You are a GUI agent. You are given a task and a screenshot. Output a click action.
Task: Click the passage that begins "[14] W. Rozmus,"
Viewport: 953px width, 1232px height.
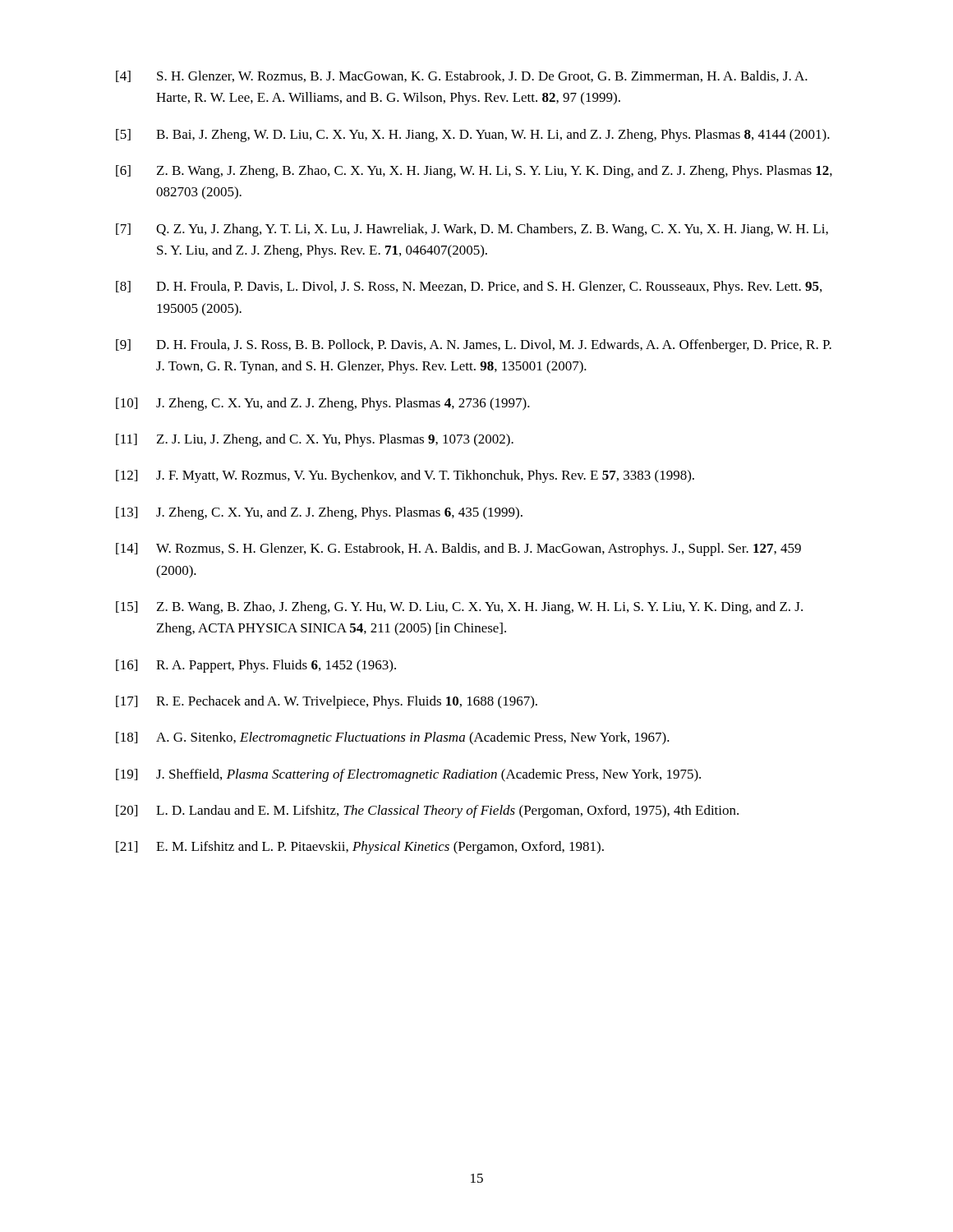click(x=476, y=560)
